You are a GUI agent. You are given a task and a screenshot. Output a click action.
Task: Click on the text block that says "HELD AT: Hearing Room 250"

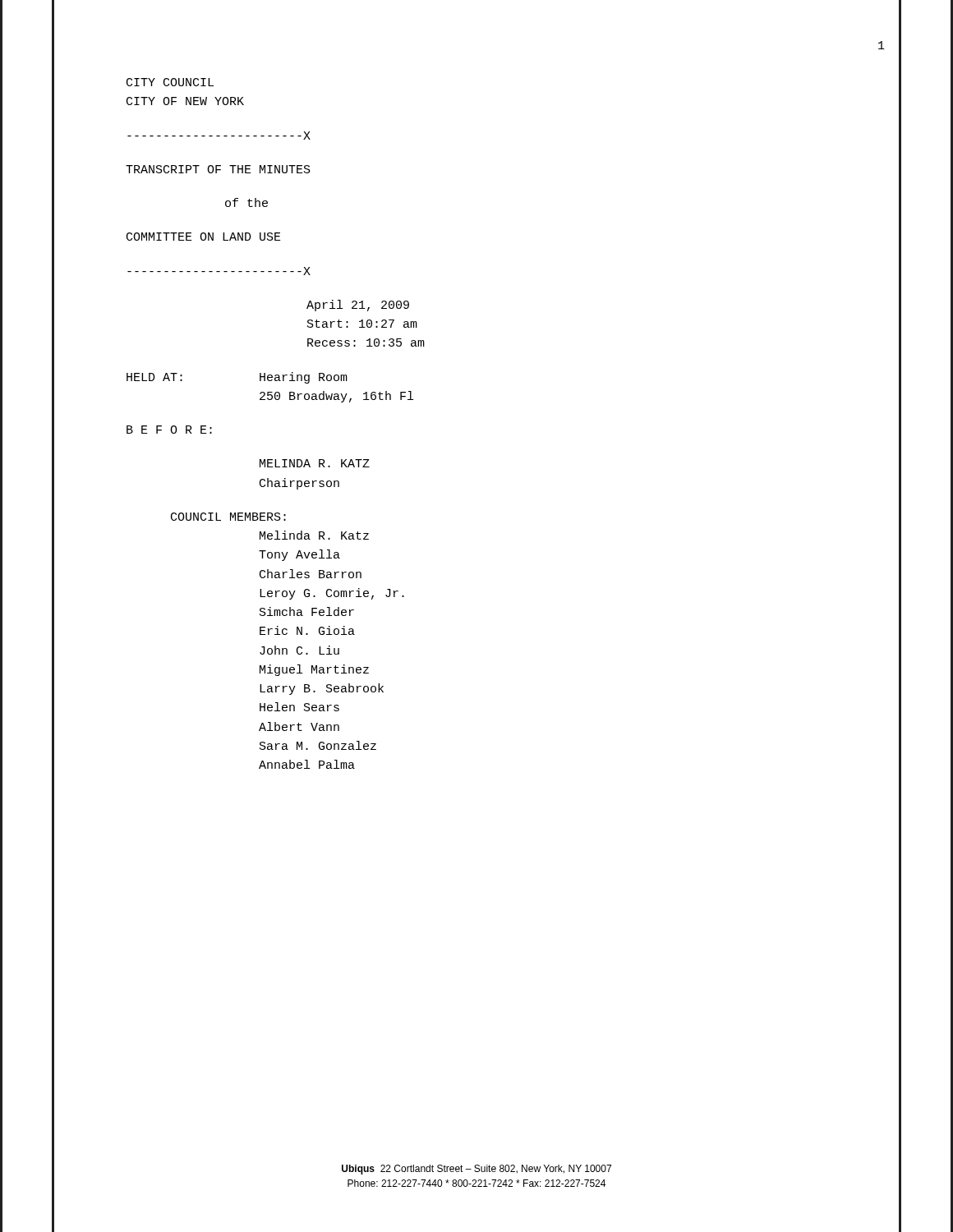click(x=153, y=377)
